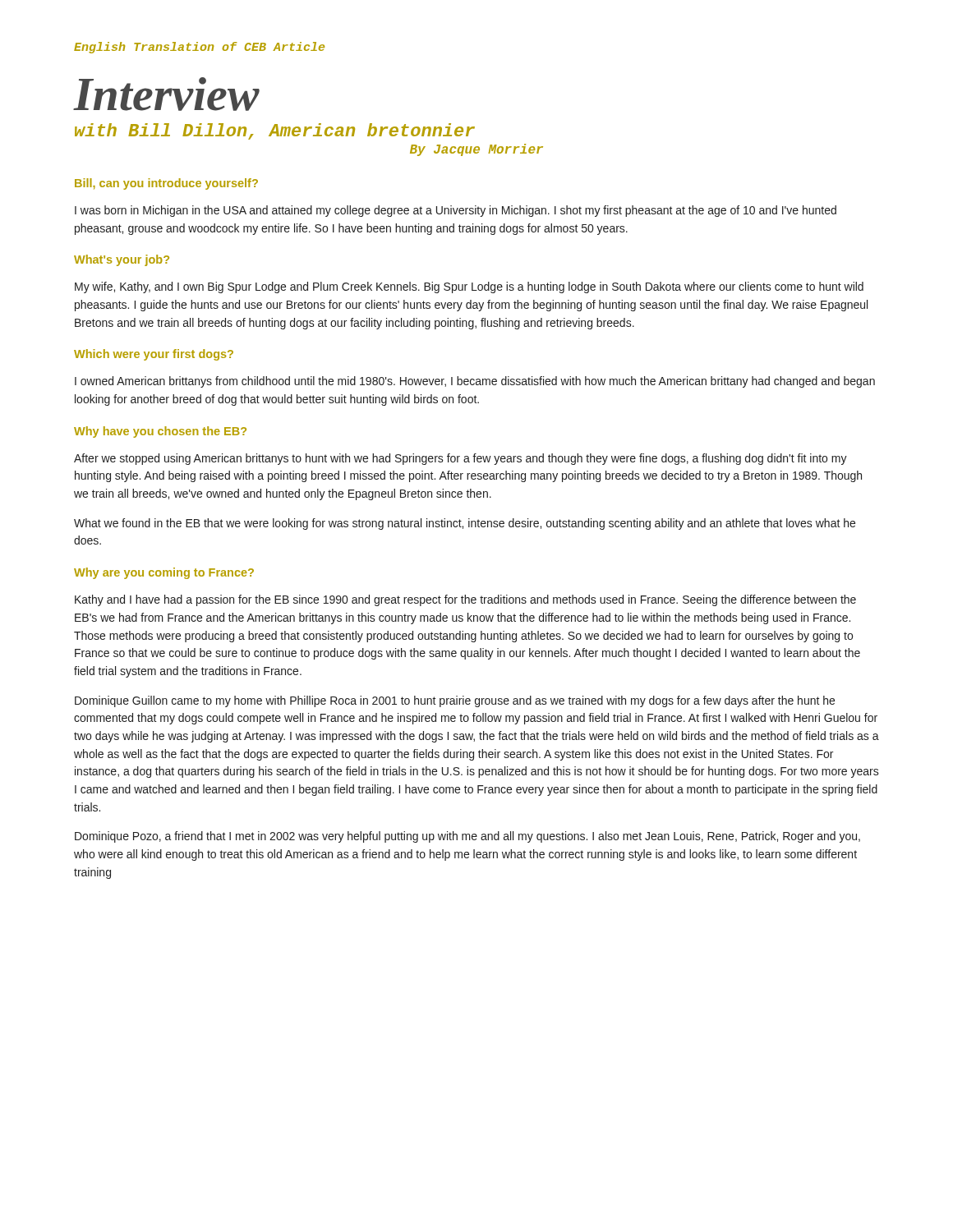Find the text block containing "Dominique Guillon came to my home"
This screenshot has width=953, height=1232.
pos(476,754)
